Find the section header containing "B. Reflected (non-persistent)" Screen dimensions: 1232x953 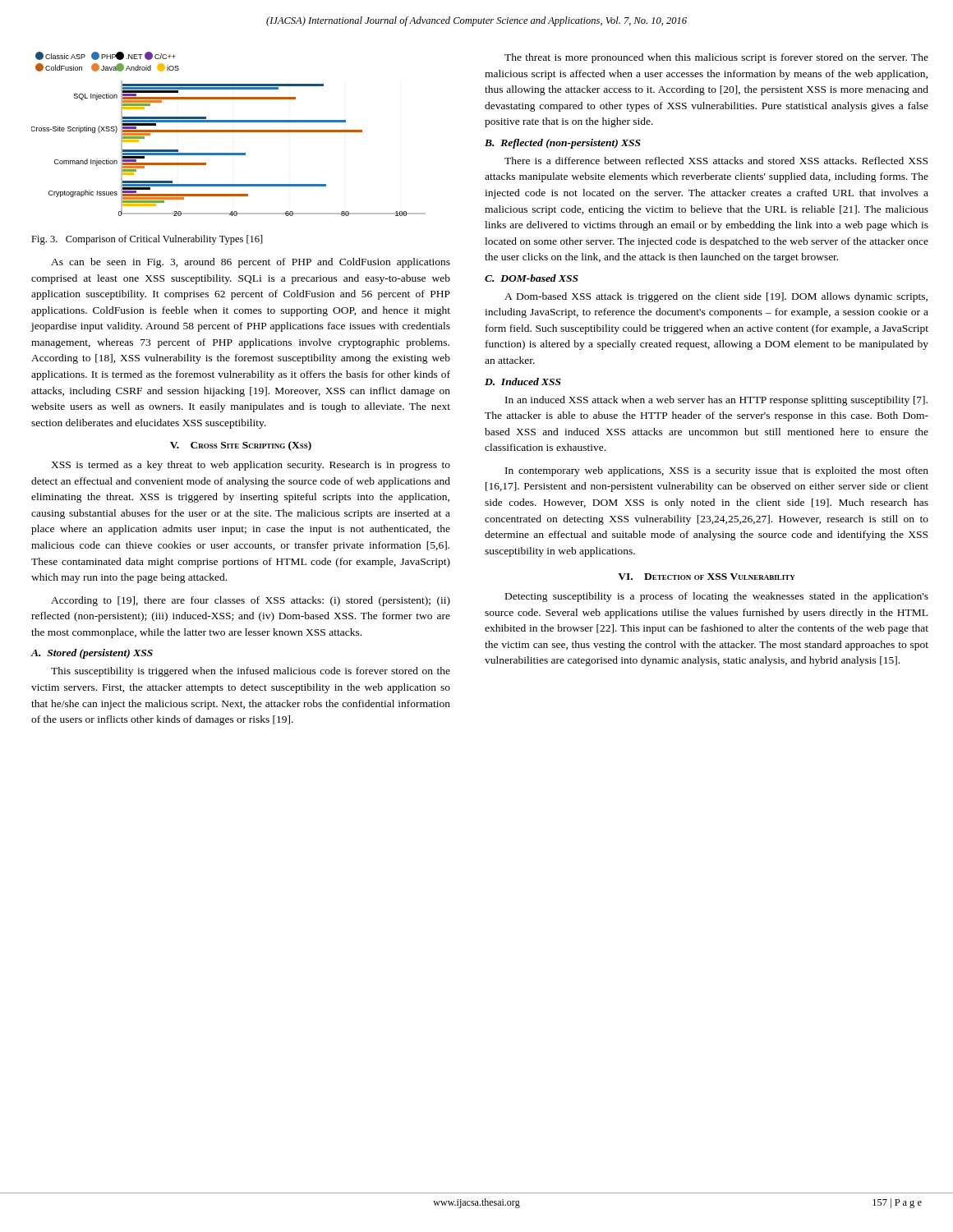563,142
